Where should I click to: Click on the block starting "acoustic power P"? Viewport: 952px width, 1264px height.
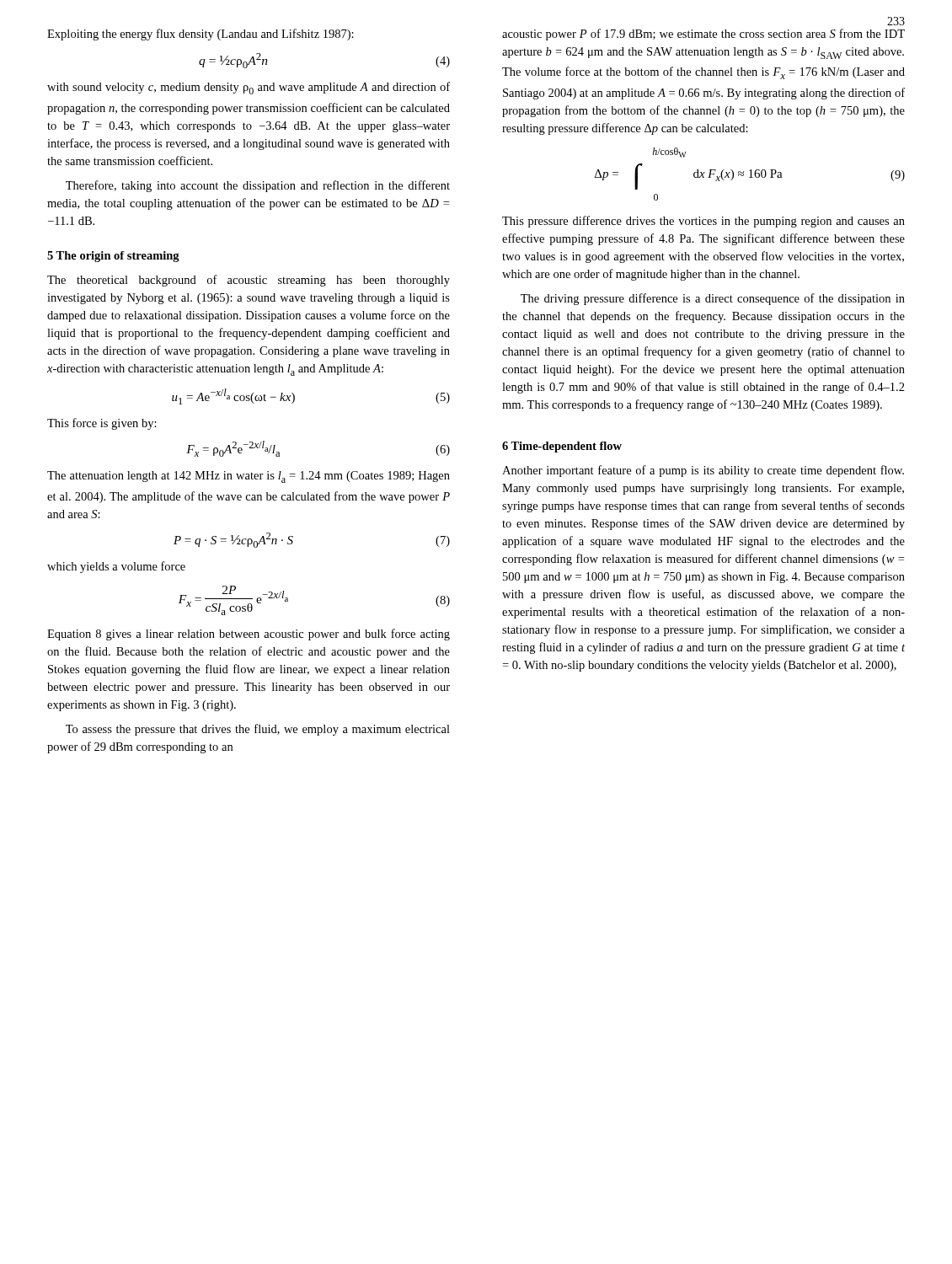[703, 81]
